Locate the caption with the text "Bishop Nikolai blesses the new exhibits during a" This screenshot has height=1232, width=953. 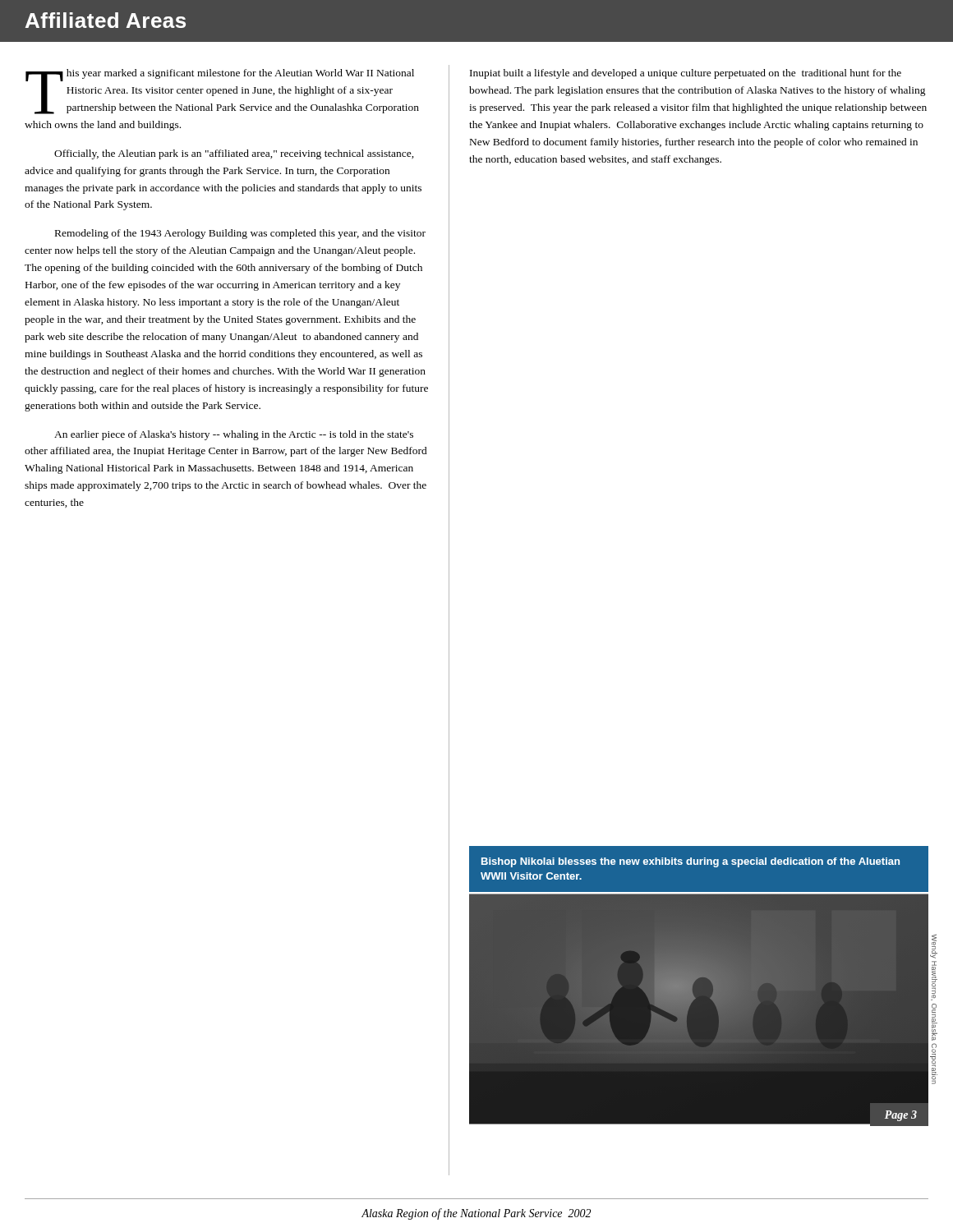point(699,869)
